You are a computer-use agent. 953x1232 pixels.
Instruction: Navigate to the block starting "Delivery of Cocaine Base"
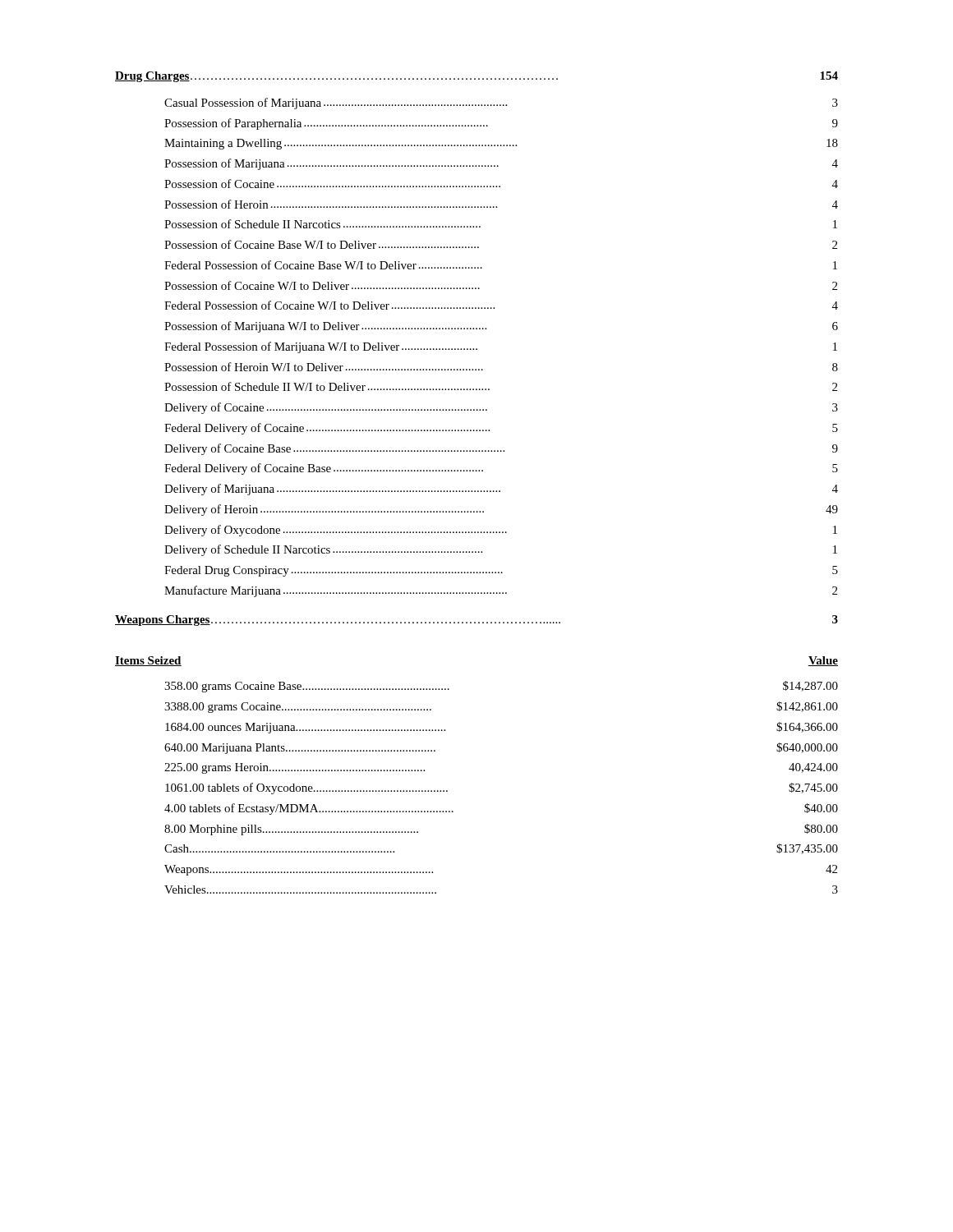[x=501, y=448]
